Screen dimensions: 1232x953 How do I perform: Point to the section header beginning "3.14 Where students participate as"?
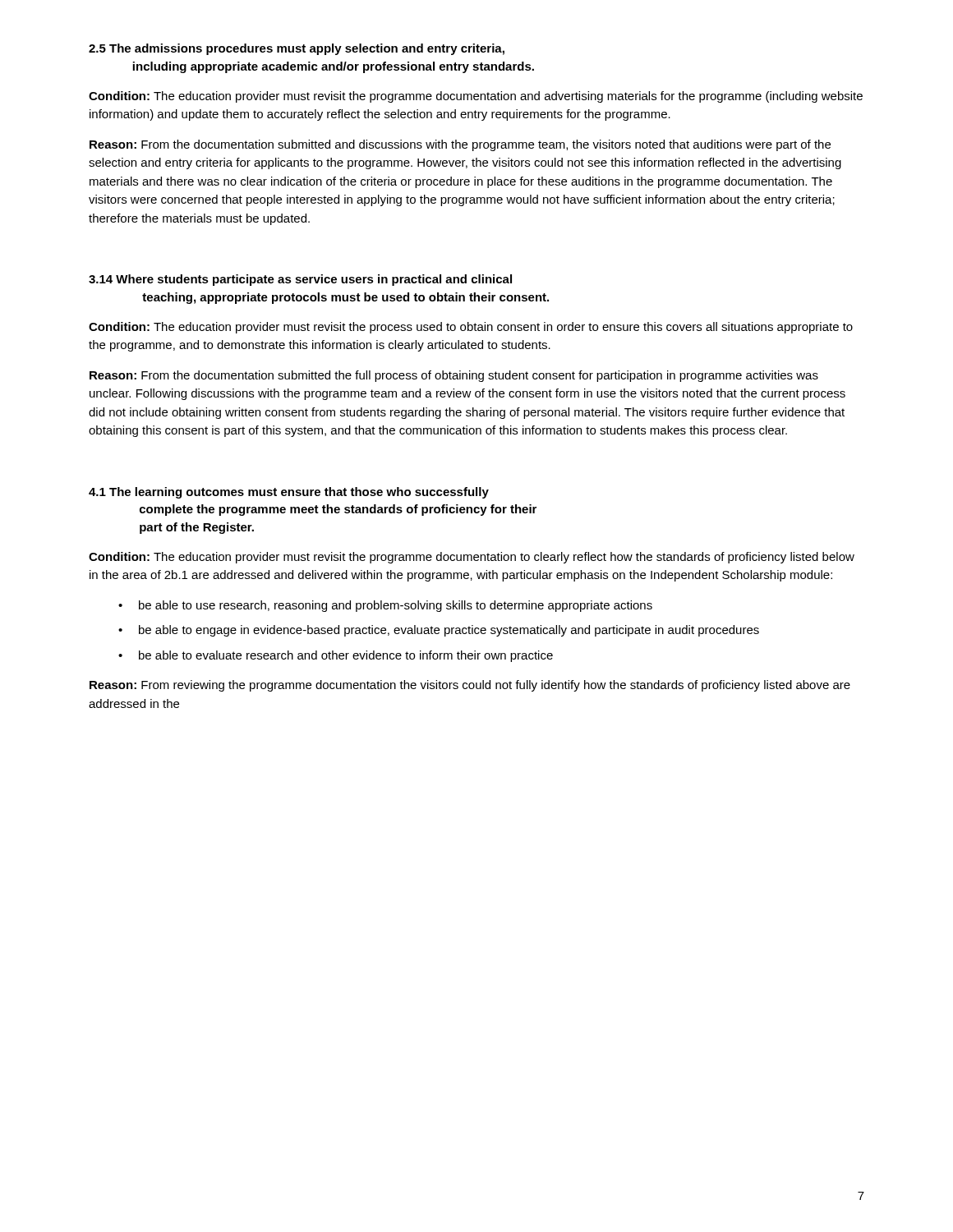(x=319, y=288)
